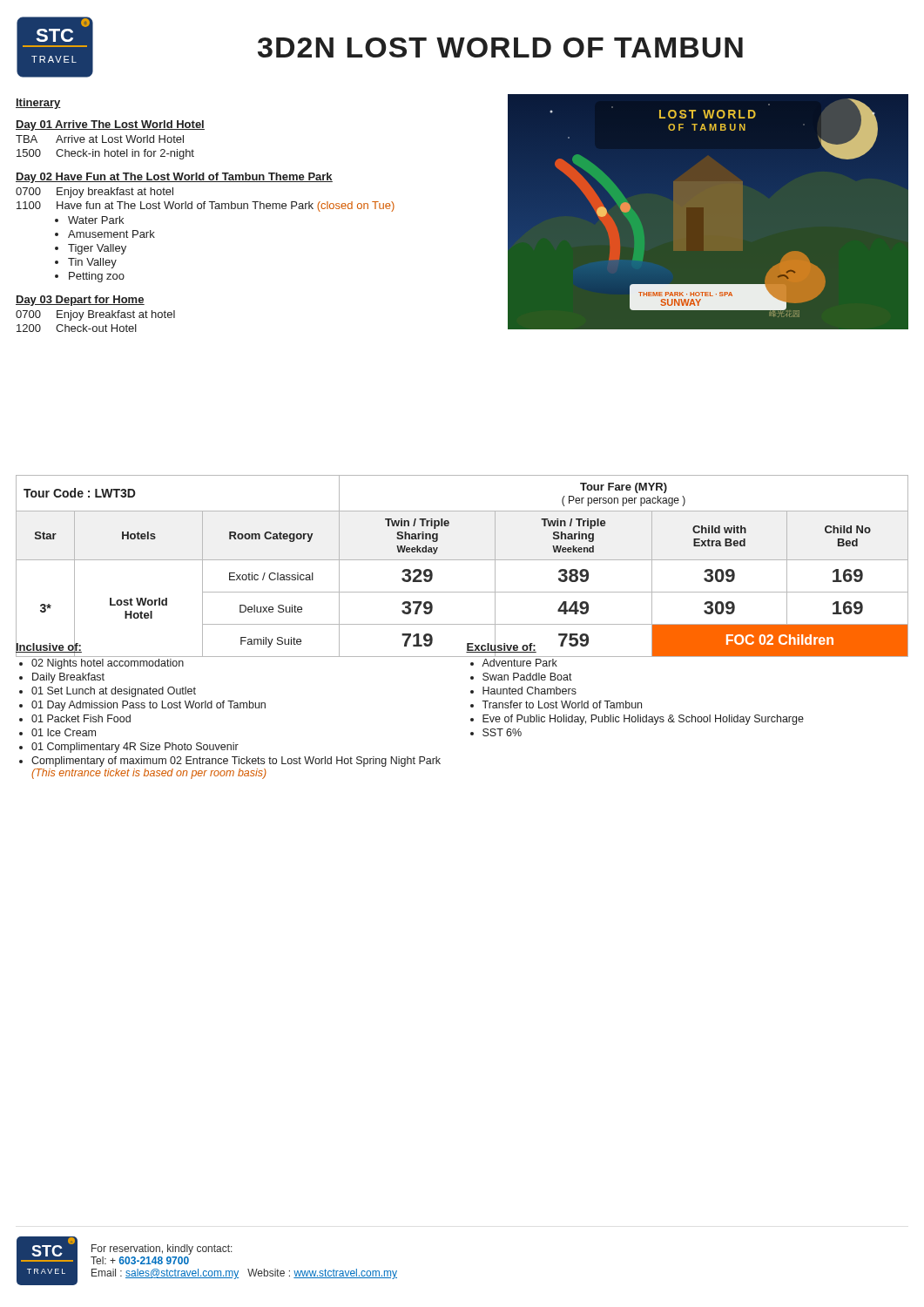Find "Transfer to Lost World of Tambun" on this page
The image size is (924, 1307).
click(x=562, y=705)
